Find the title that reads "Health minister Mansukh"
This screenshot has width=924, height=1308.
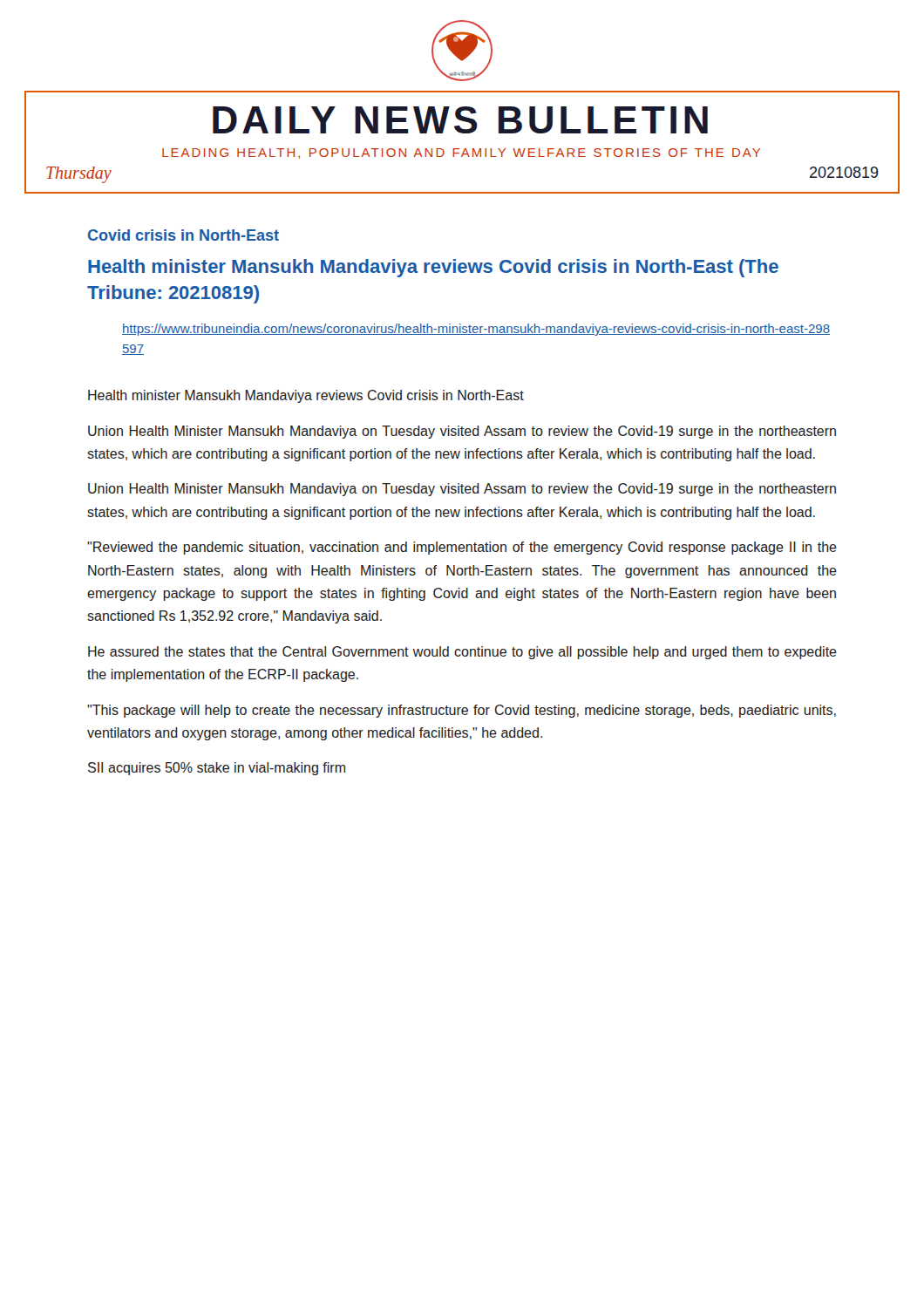(433, 280)
